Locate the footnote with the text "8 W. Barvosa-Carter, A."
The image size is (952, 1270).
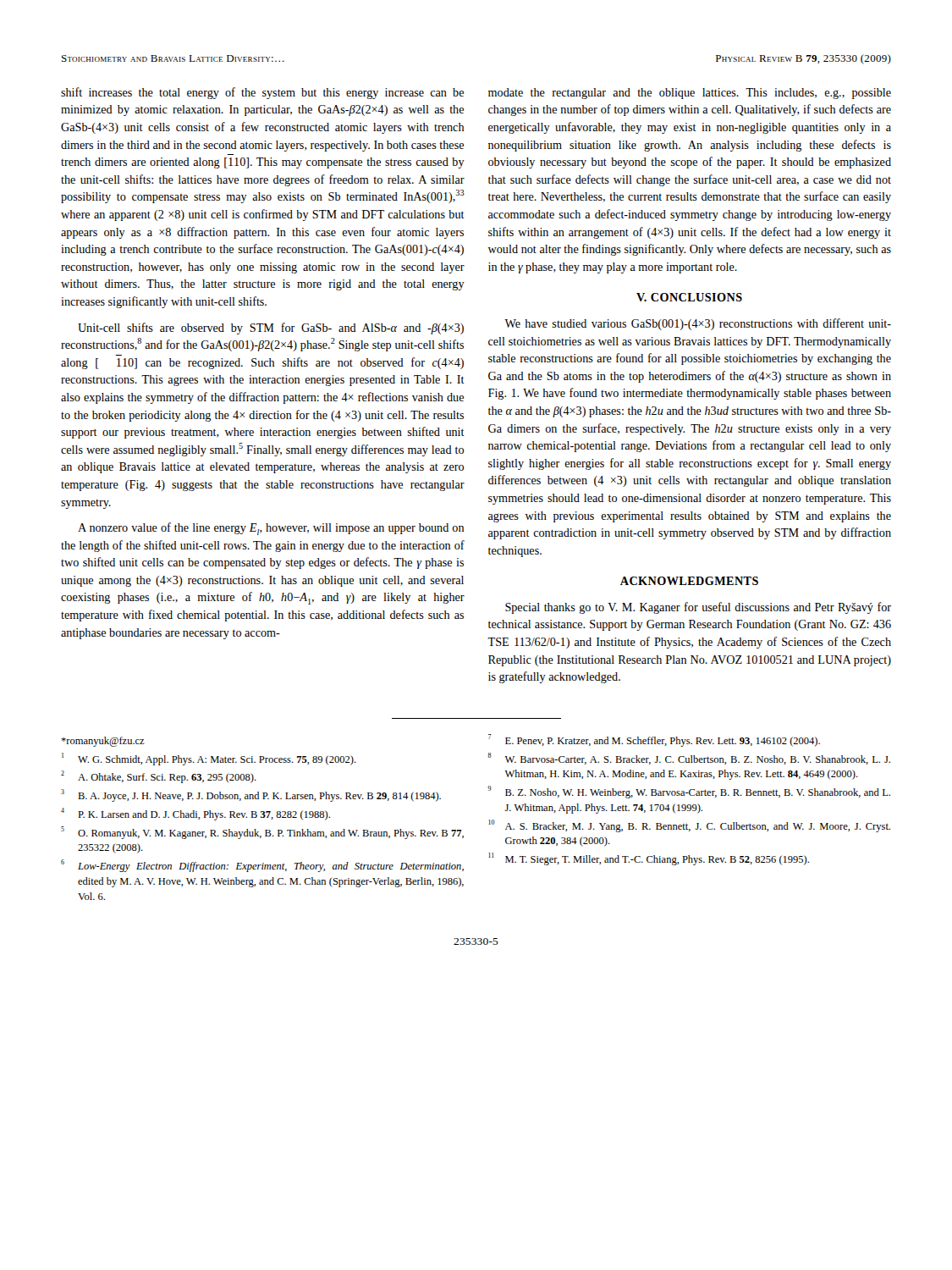[x=689, y=767]
